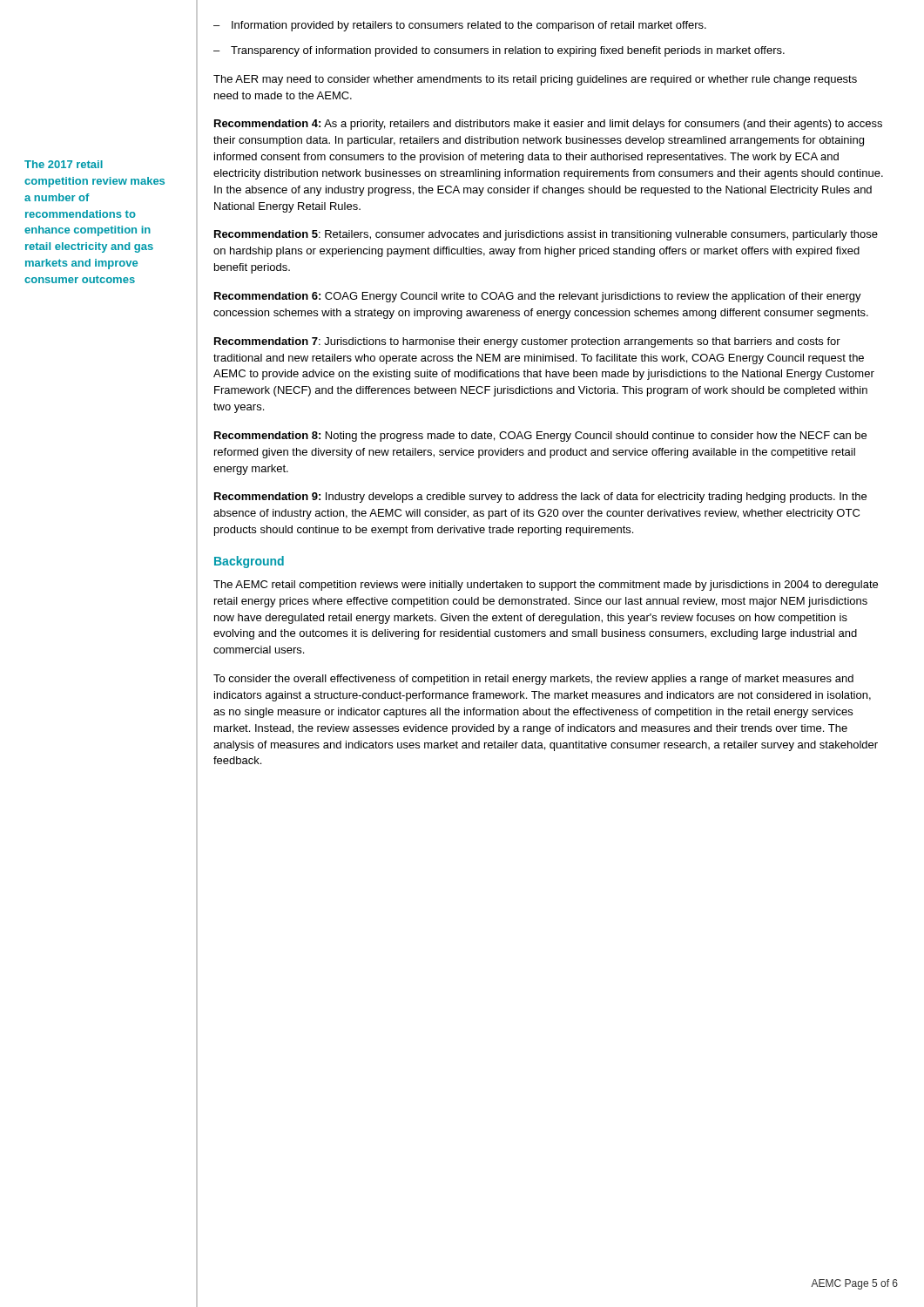Locate the element starting "Recommendation 8: Noting the progress made to"
The image size is (924, 1307).
540,452
